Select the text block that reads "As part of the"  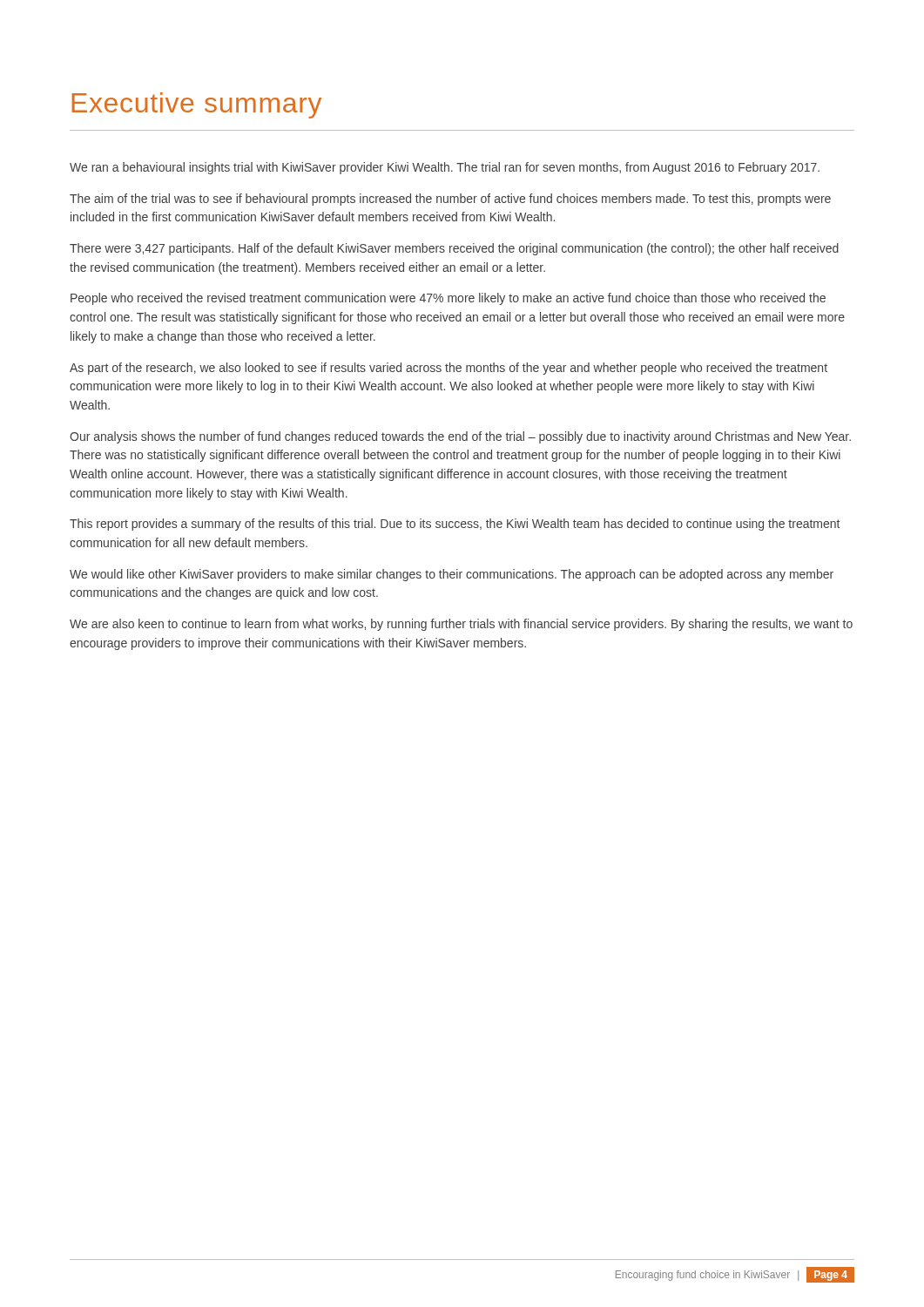[462, 387]
